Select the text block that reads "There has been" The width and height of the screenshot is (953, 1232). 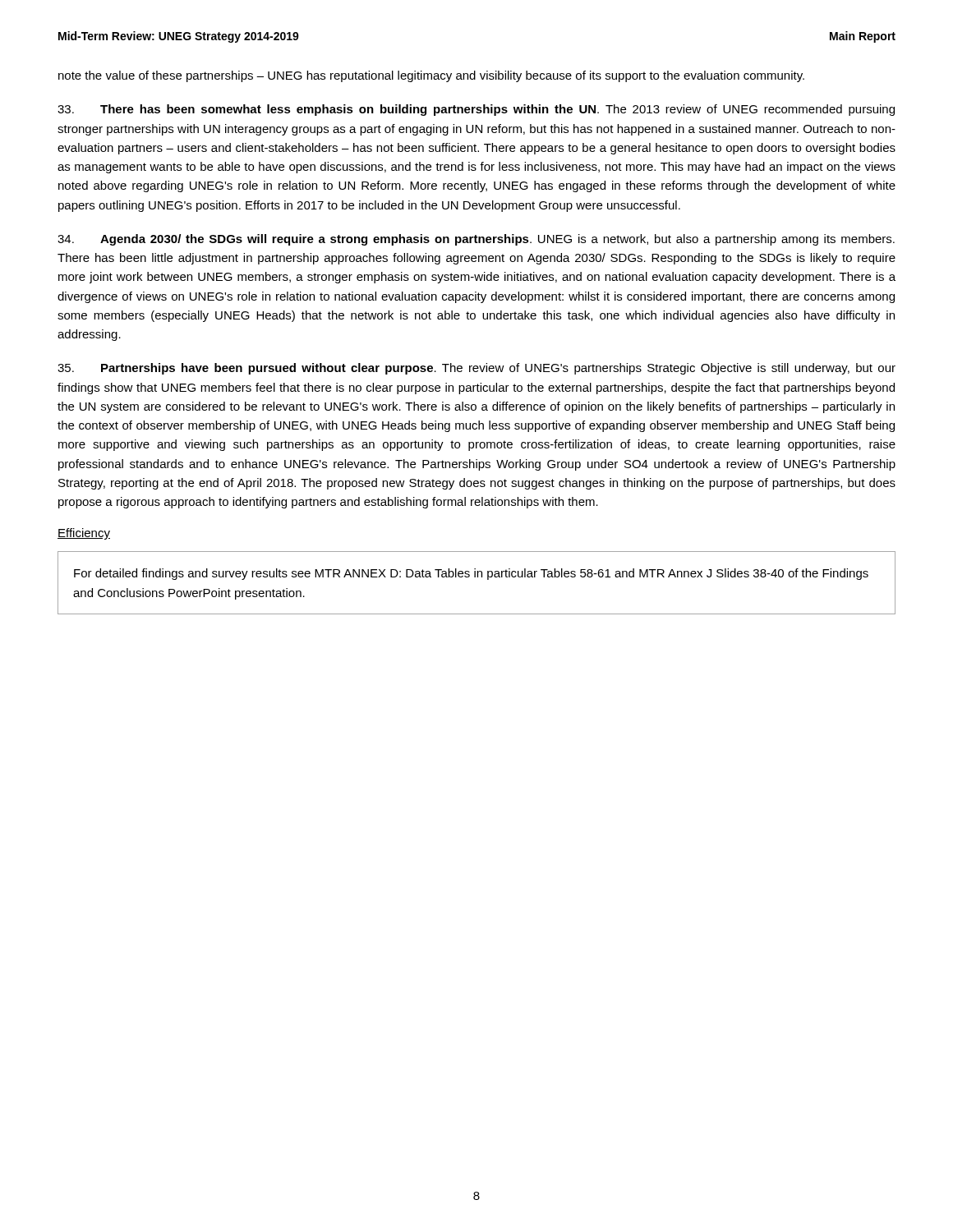pos(476,156)
